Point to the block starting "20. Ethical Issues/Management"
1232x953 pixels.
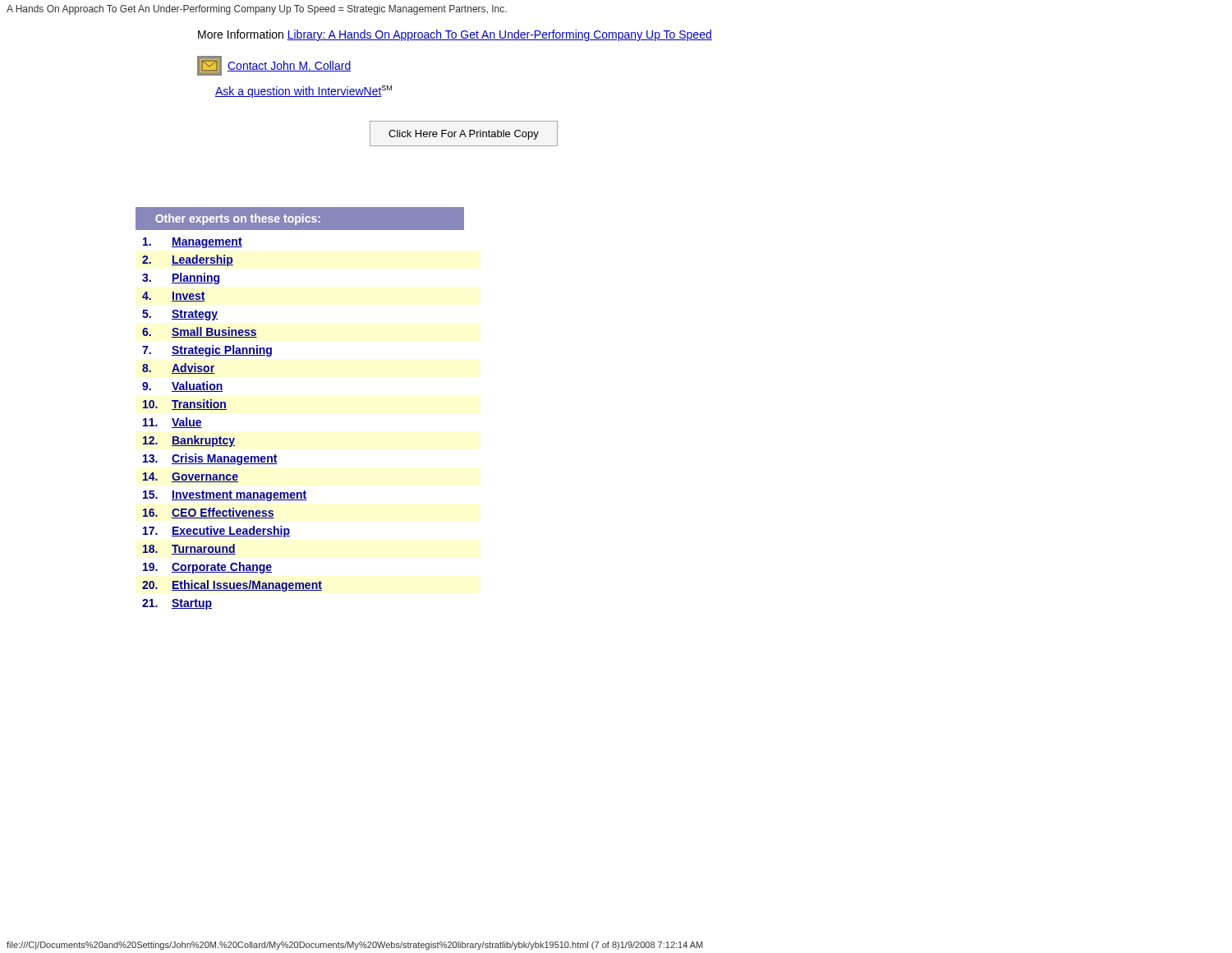pyautogui.click(x=232, y=585)
